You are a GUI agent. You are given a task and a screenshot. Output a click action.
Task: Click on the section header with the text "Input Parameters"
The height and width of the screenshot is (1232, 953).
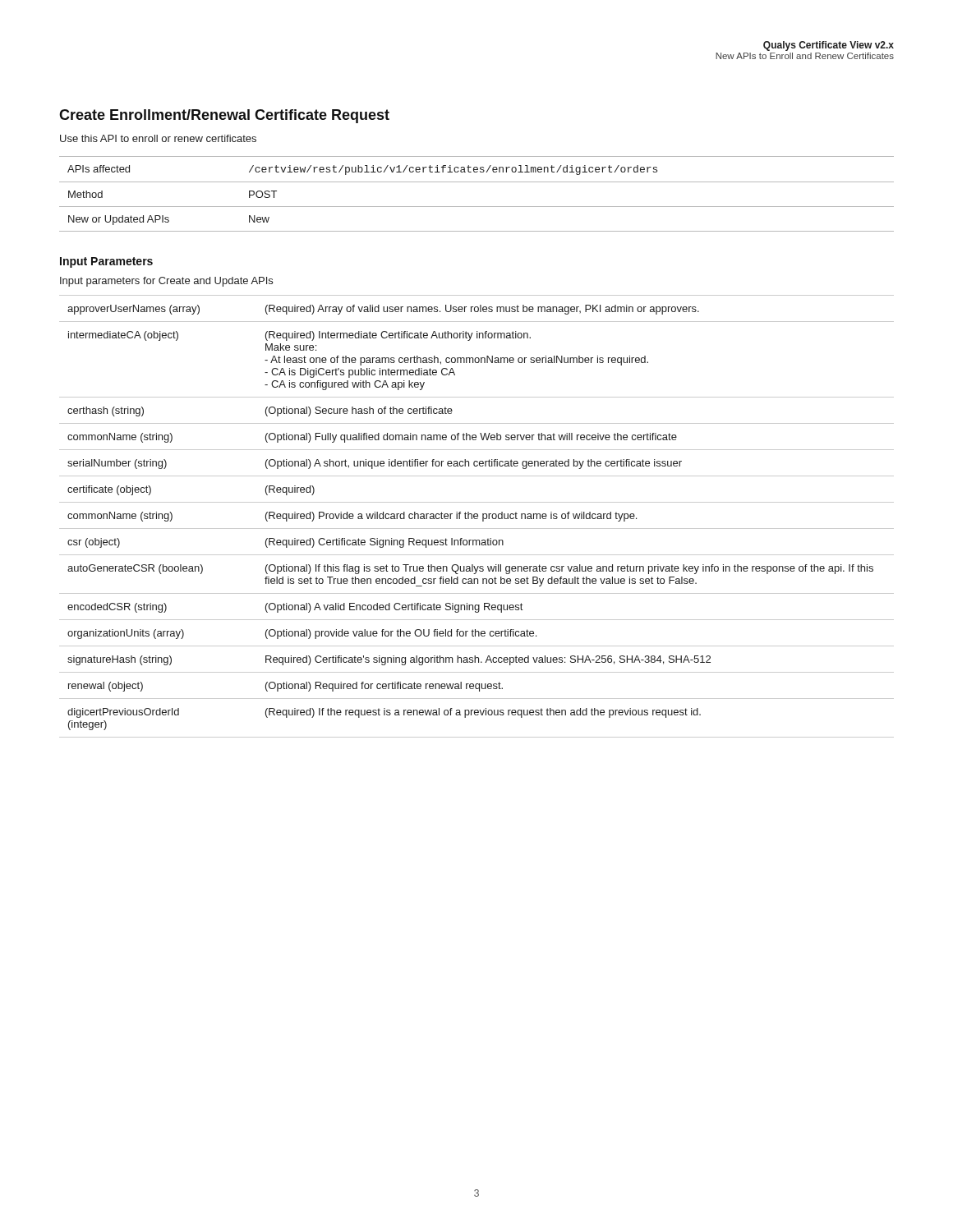click(x=106, y=261)
